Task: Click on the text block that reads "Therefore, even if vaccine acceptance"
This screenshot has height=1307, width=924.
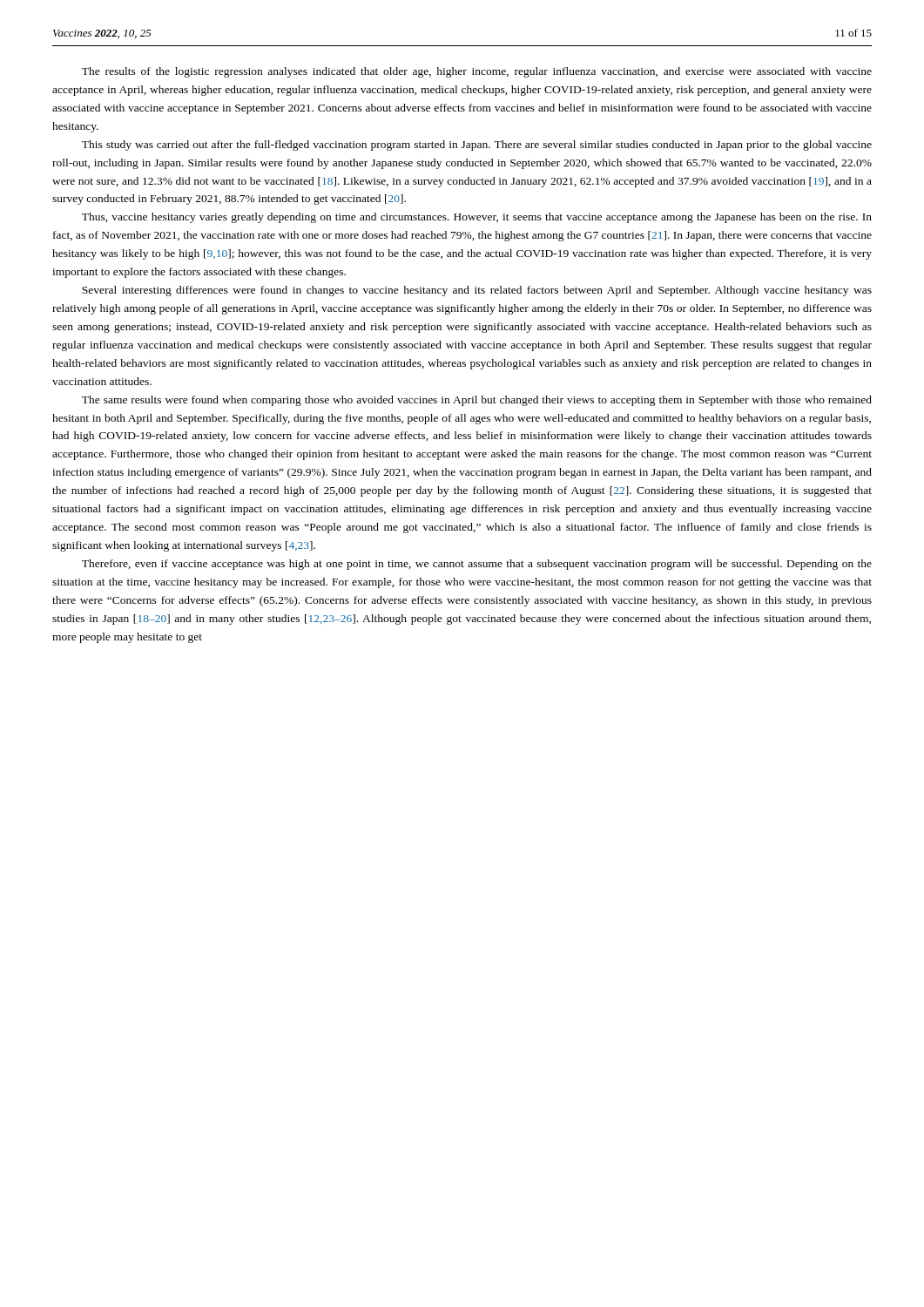Action: 462,601
